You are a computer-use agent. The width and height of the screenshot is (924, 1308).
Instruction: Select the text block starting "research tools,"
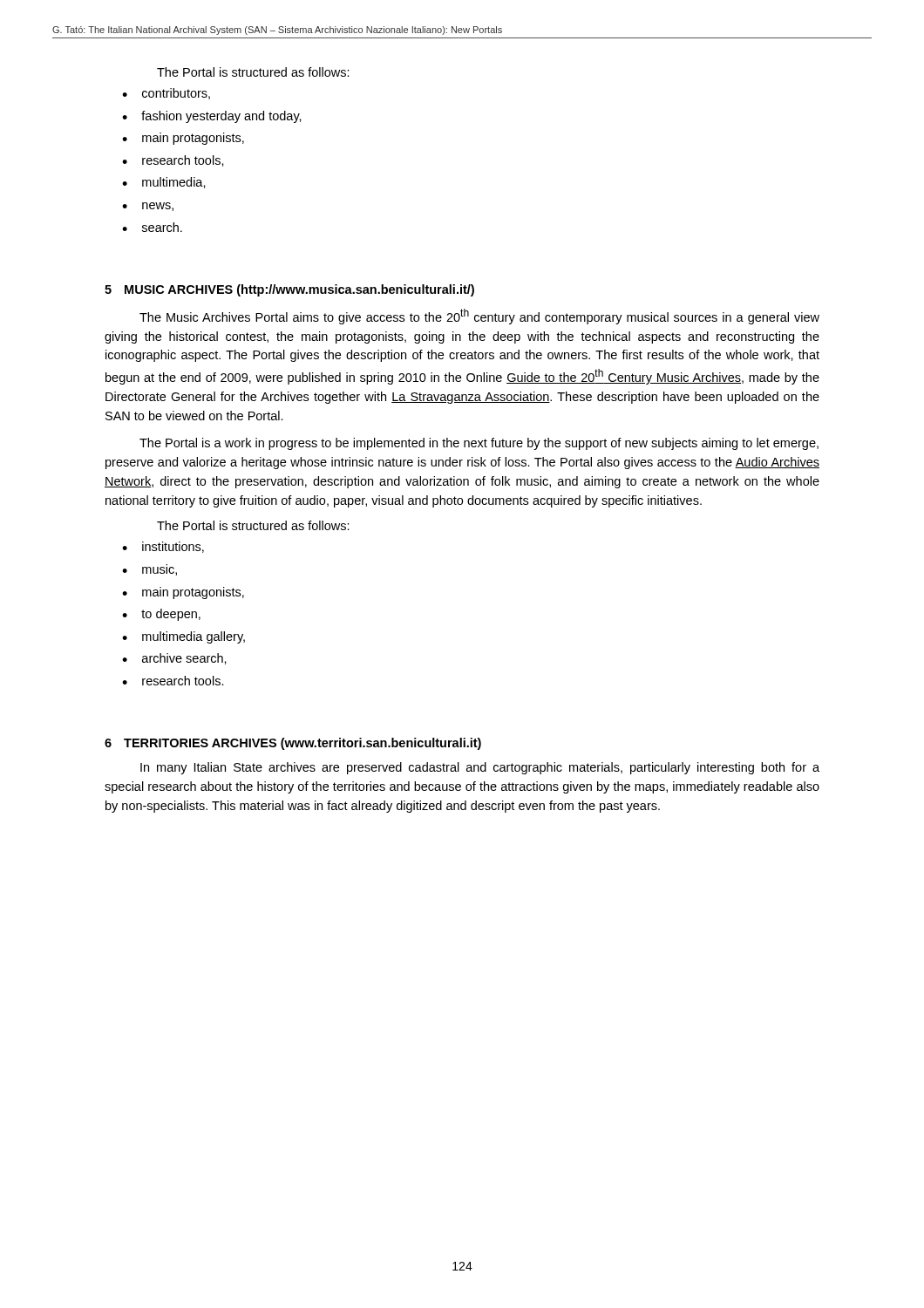pyautogui.click(x=173, y=161)
